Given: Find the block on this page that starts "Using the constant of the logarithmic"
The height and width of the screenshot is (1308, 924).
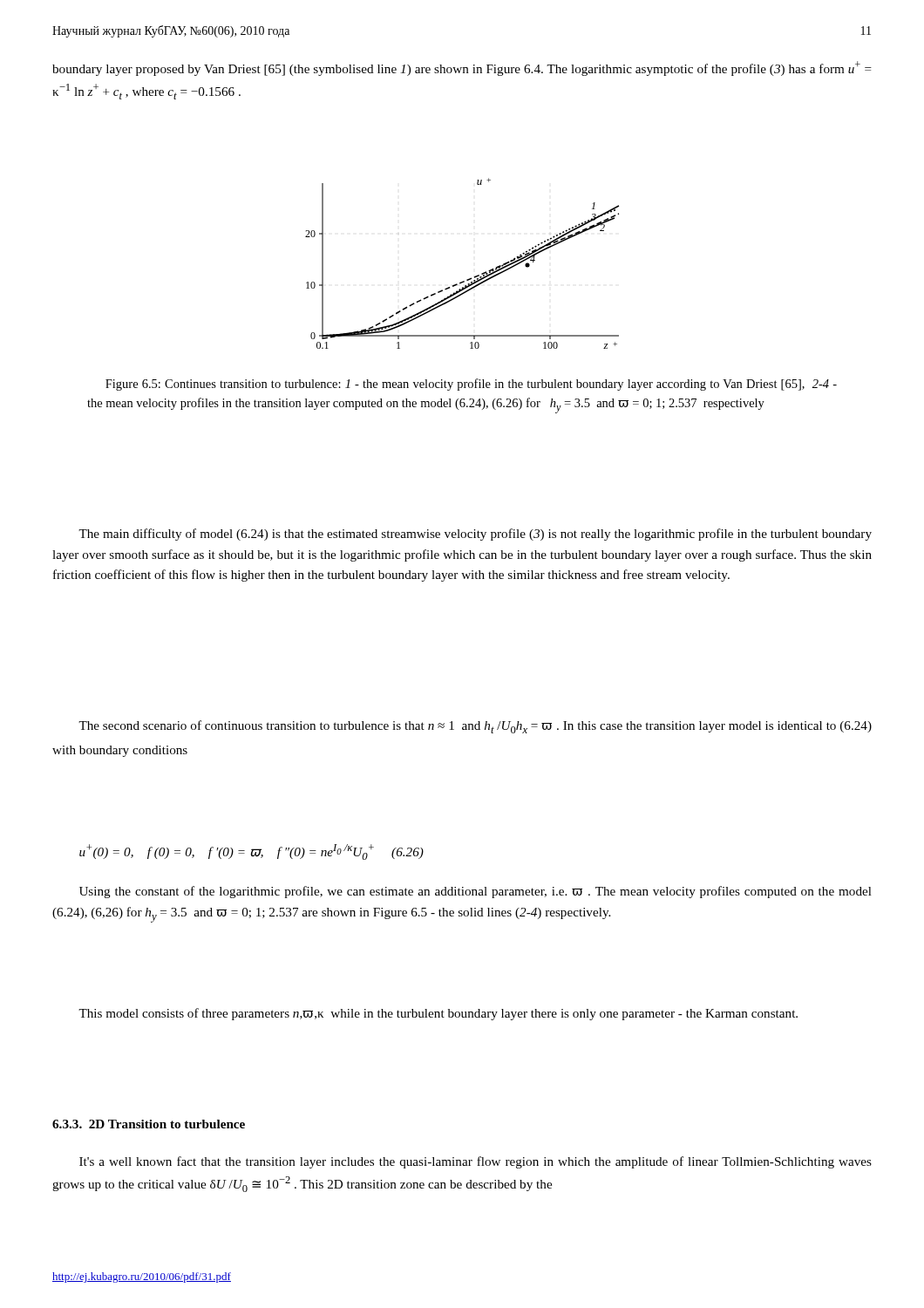Looking at the screenshot, I should pyautogui.click(x=462, y=903).
